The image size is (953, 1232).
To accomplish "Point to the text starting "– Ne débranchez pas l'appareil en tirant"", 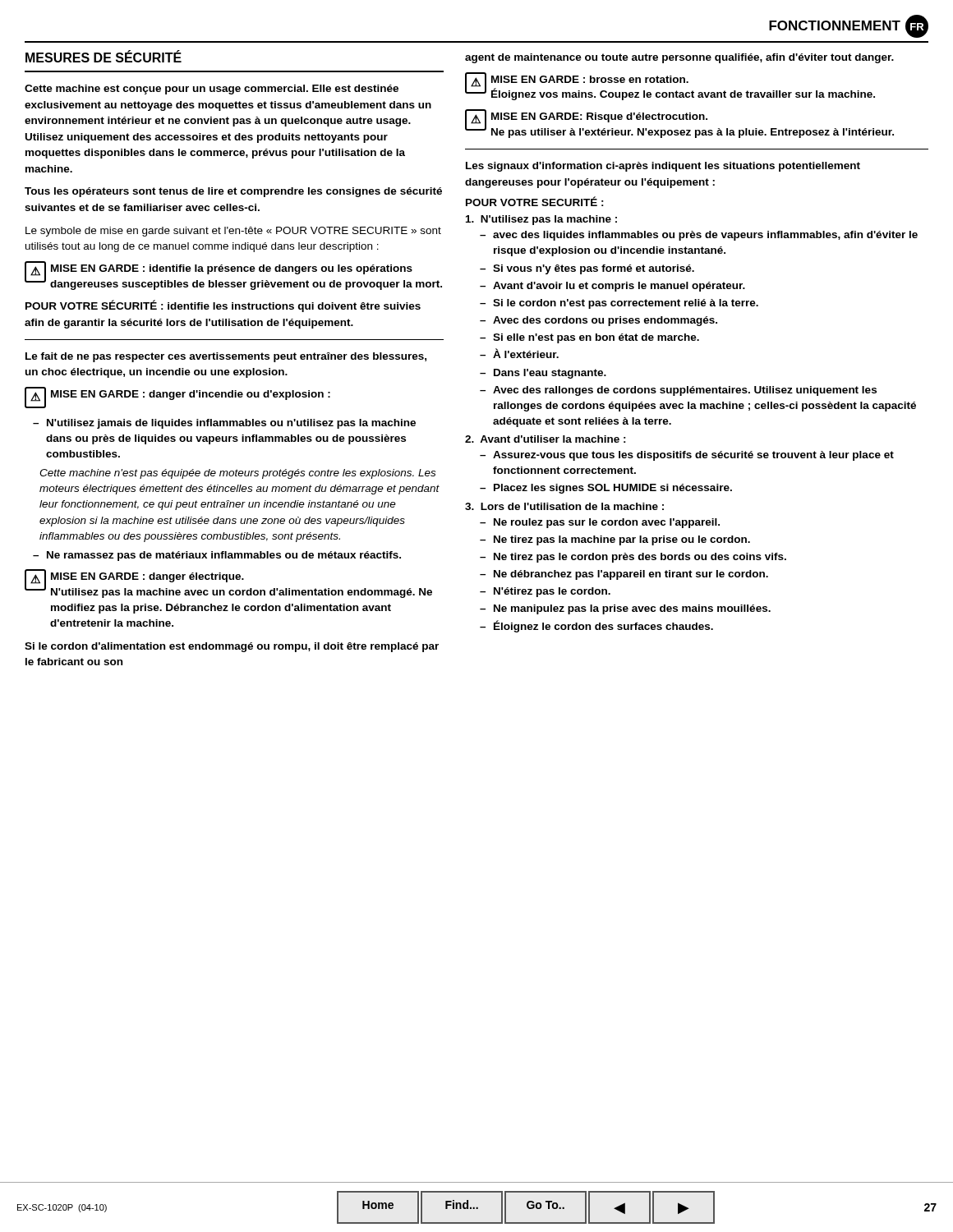I will tap(704, 574).
